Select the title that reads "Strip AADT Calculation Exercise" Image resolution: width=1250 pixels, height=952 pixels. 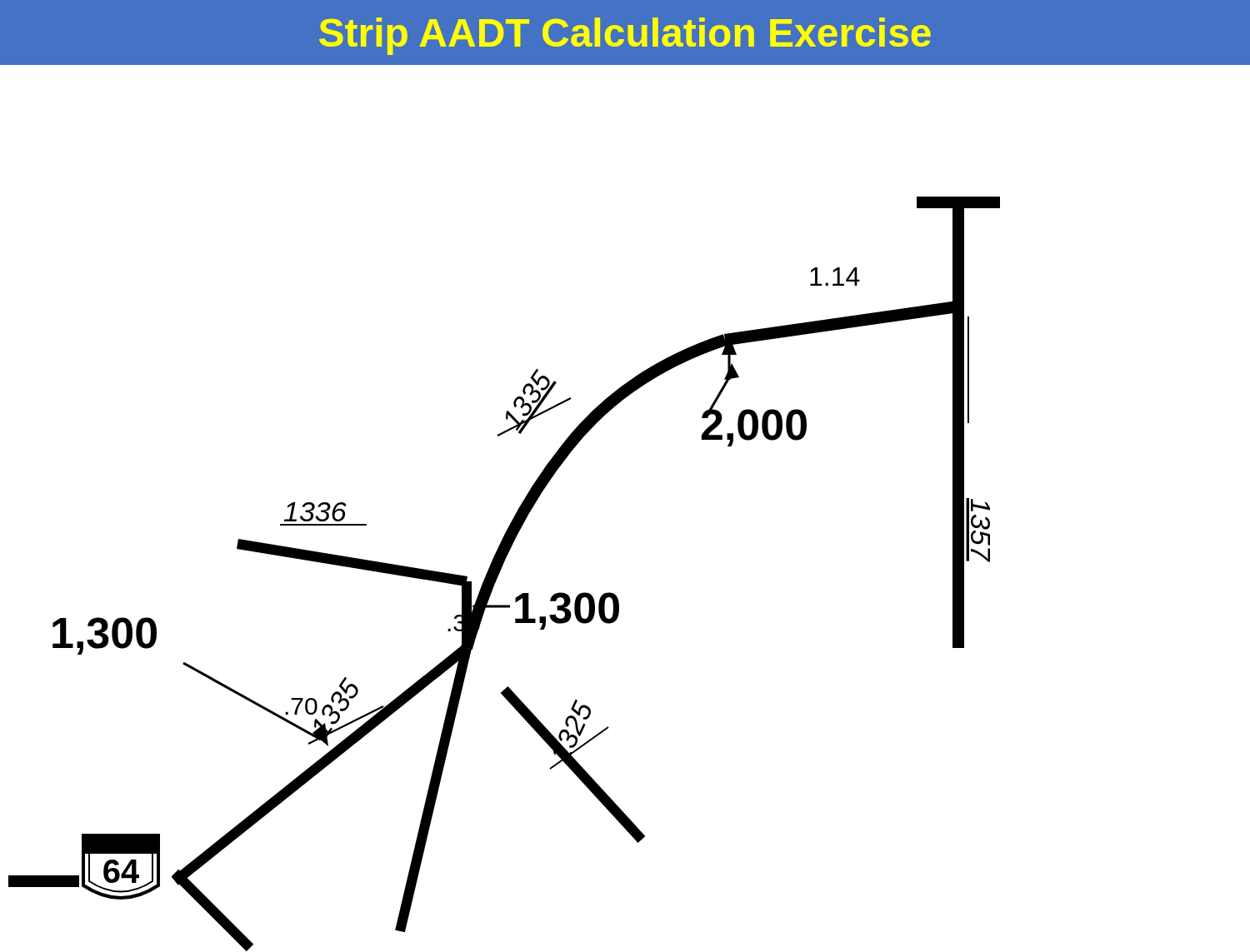tap(625, 32)
